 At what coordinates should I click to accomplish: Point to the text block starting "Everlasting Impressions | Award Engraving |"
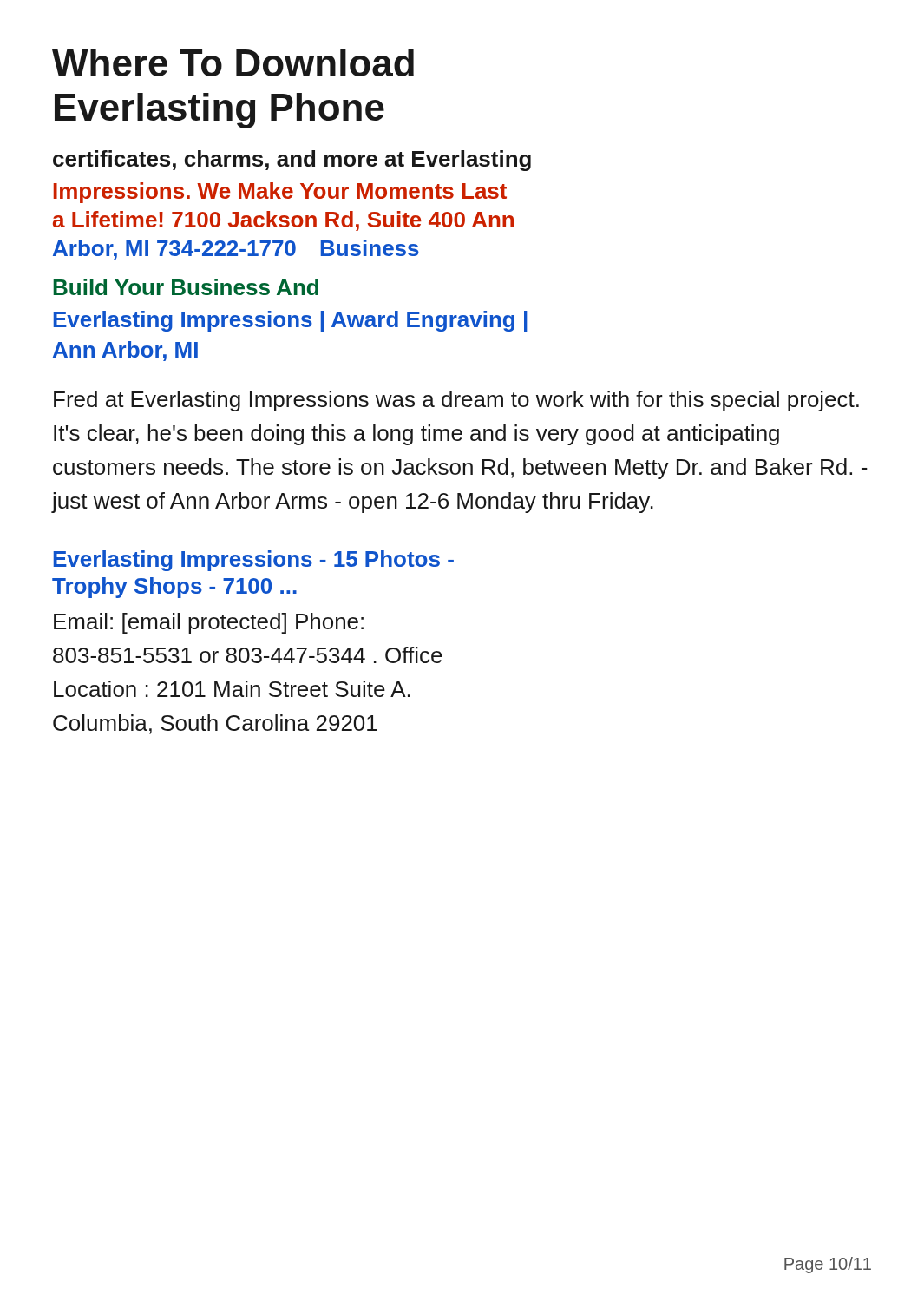(290, 319)
